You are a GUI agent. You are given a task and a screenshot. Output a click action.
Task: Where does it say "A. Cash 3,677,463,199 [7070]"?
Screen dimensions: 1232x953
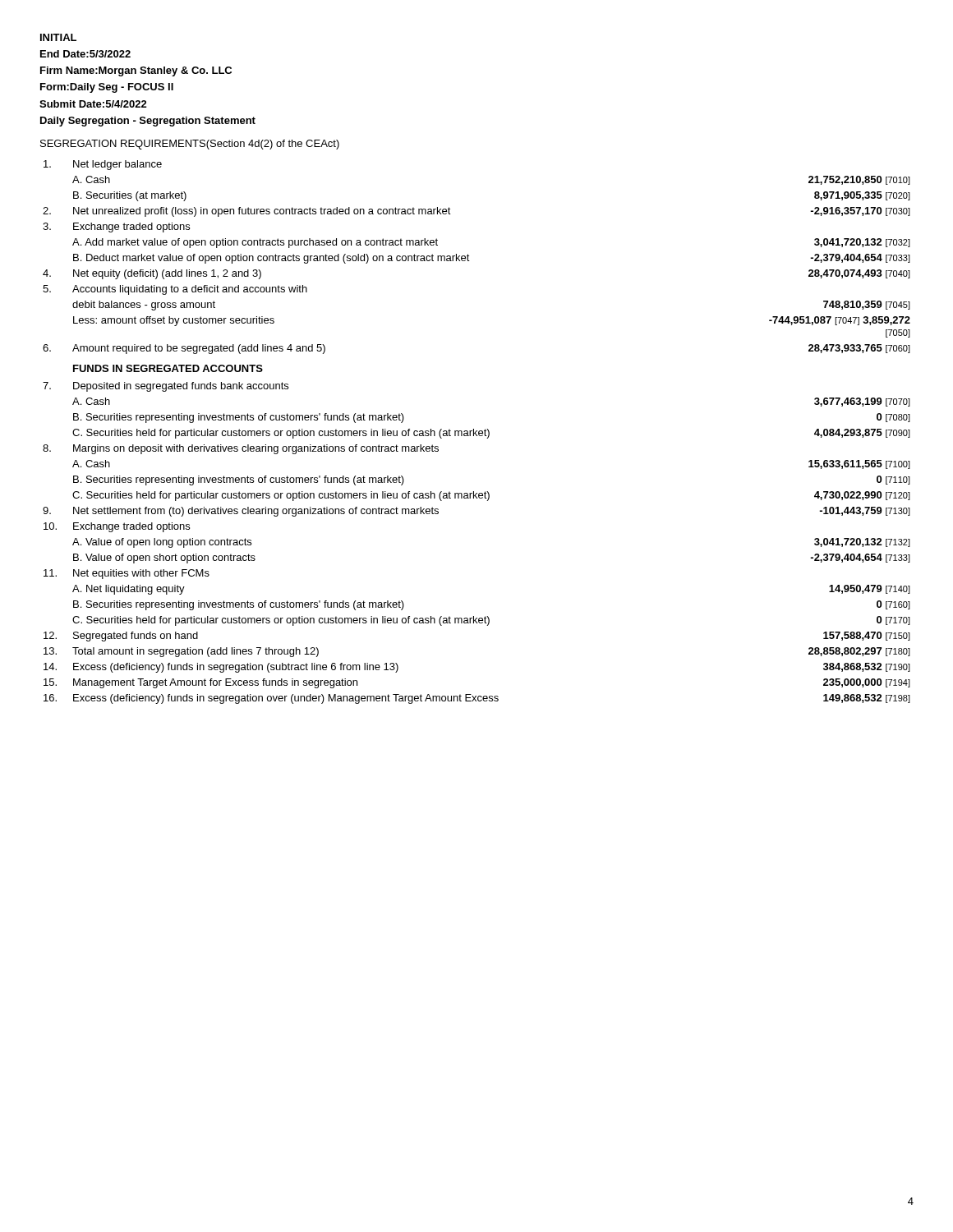tap(87, 403)
